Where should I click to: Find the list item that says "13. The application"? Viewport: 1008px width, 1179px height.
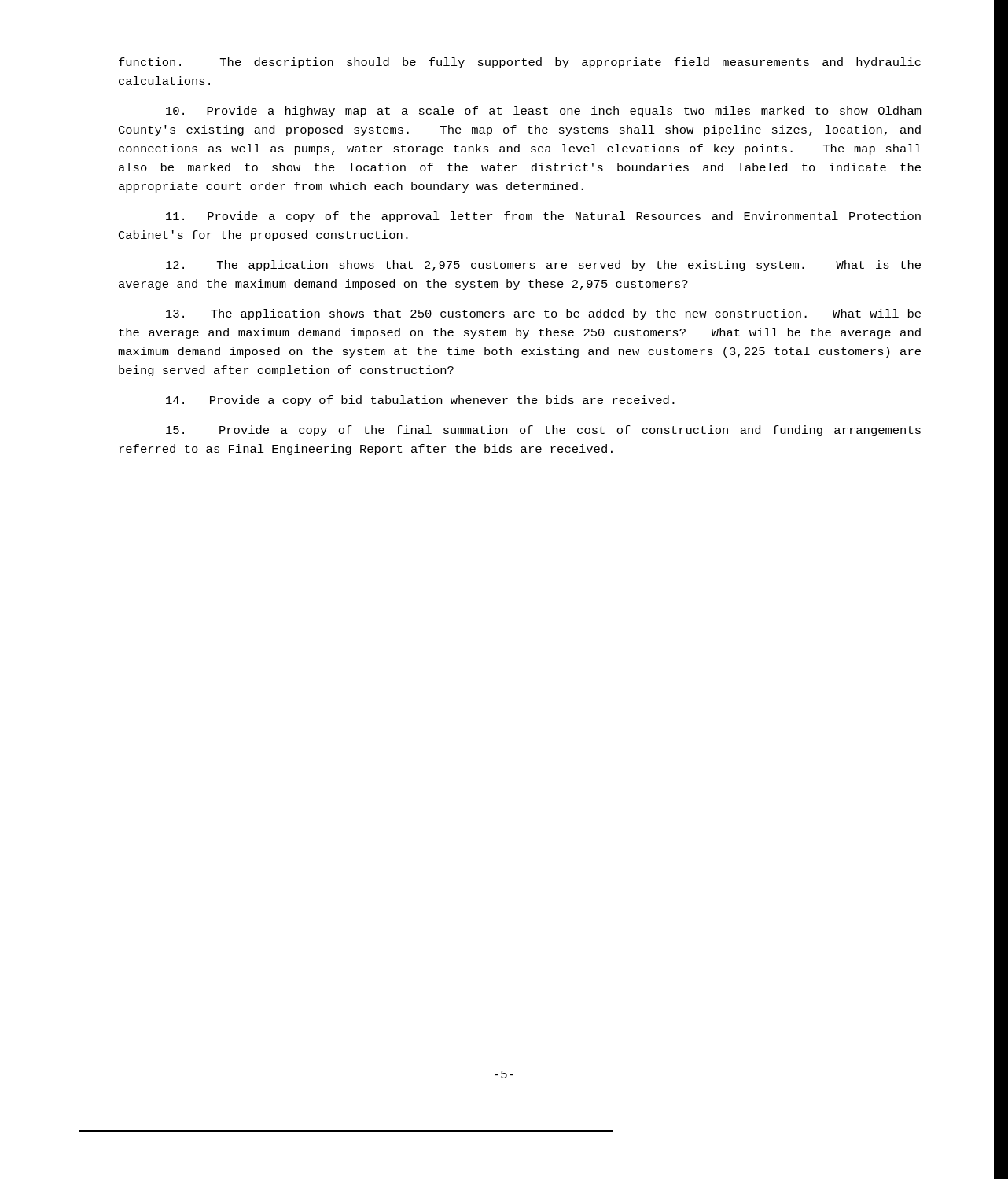coord(520,343)
